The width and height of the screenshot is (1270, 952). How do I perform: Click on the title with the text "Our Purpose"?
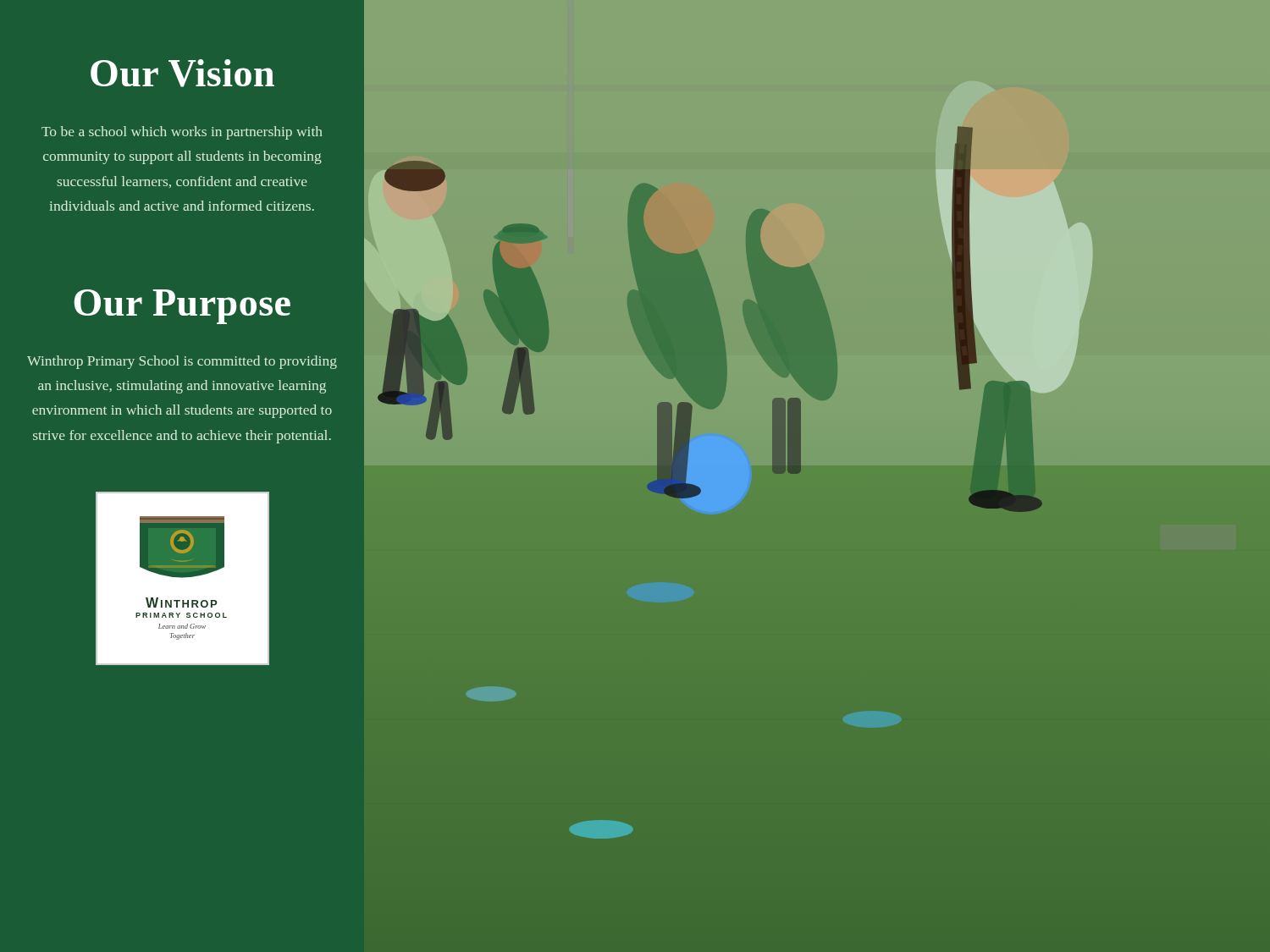182,302
